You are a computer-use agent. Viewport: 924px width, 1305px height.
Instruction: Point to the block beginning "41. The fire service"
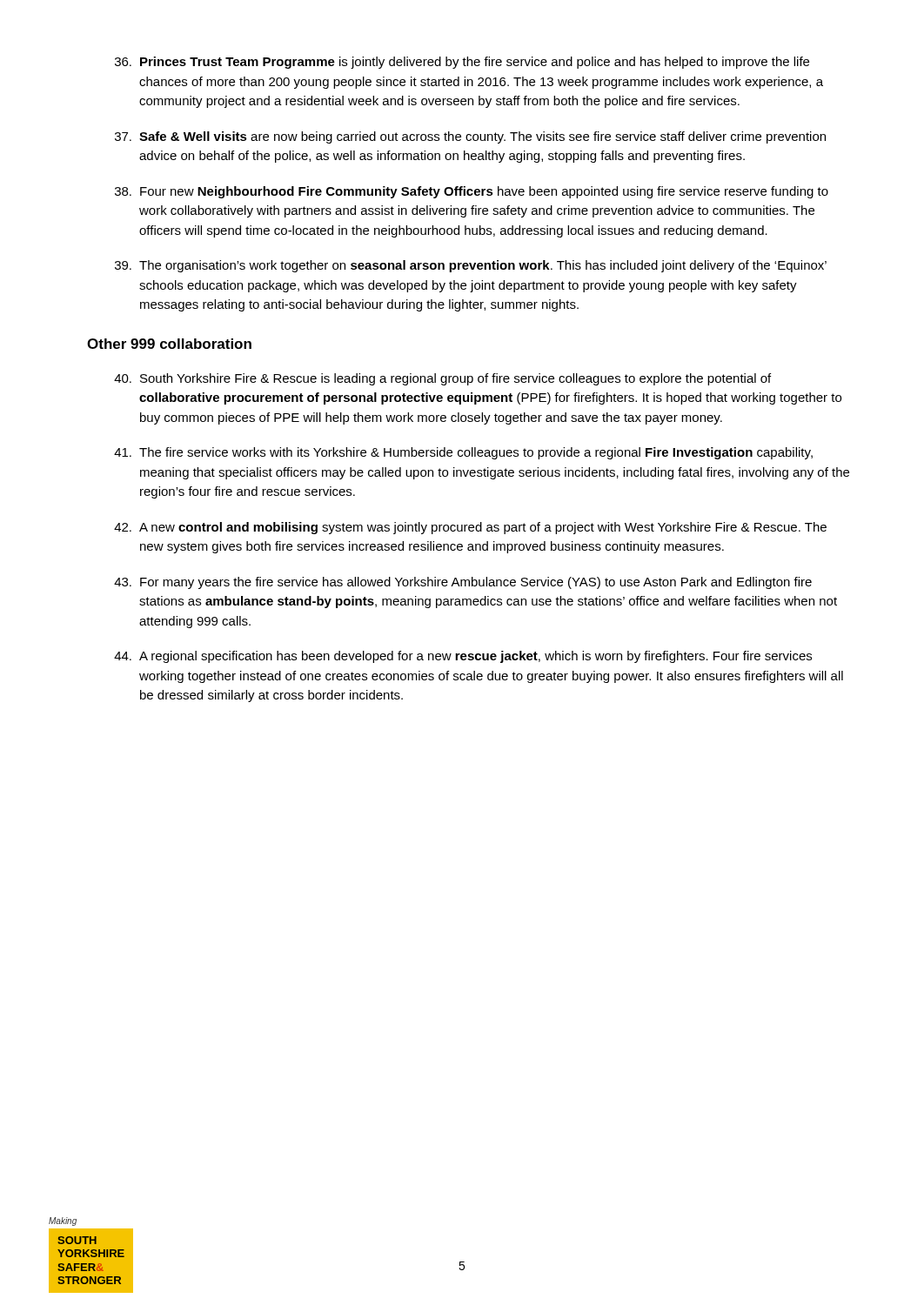(x=471, y=472)
